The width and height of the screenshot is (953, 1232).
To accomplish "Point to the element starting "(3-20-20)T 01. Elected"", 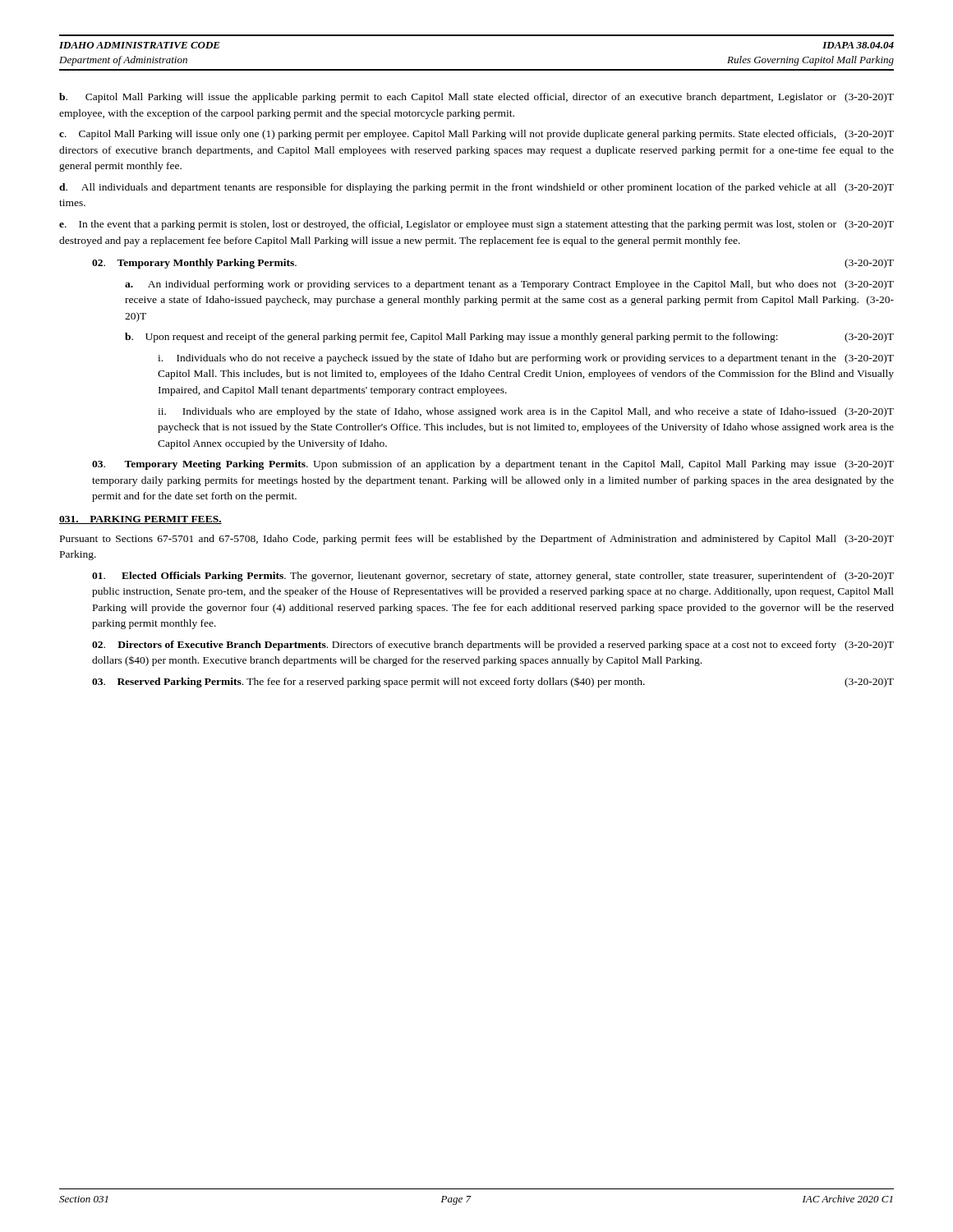I will tap(493, 598).
